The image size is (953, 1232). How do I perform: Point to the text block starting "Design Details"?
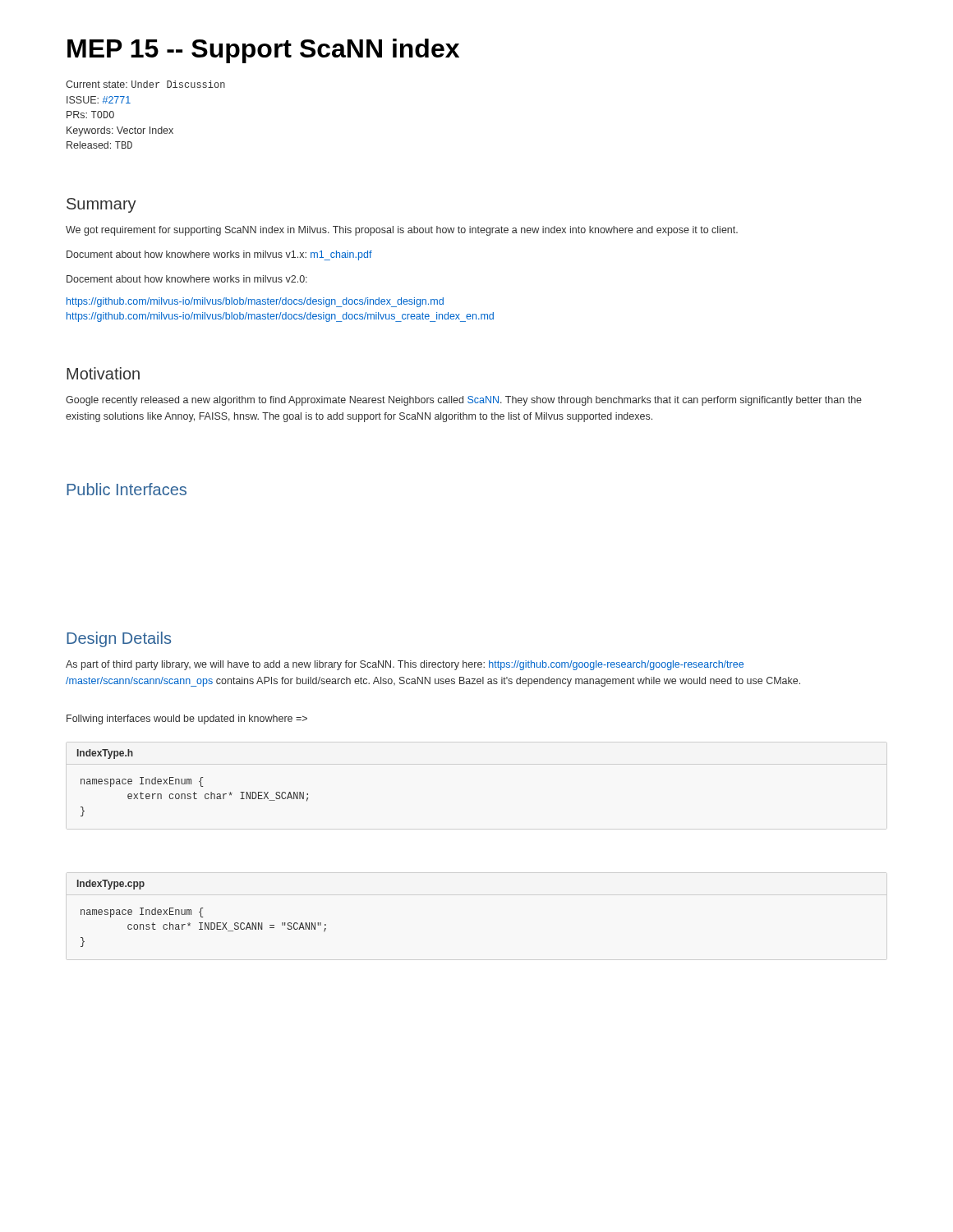tap(119, 639)
